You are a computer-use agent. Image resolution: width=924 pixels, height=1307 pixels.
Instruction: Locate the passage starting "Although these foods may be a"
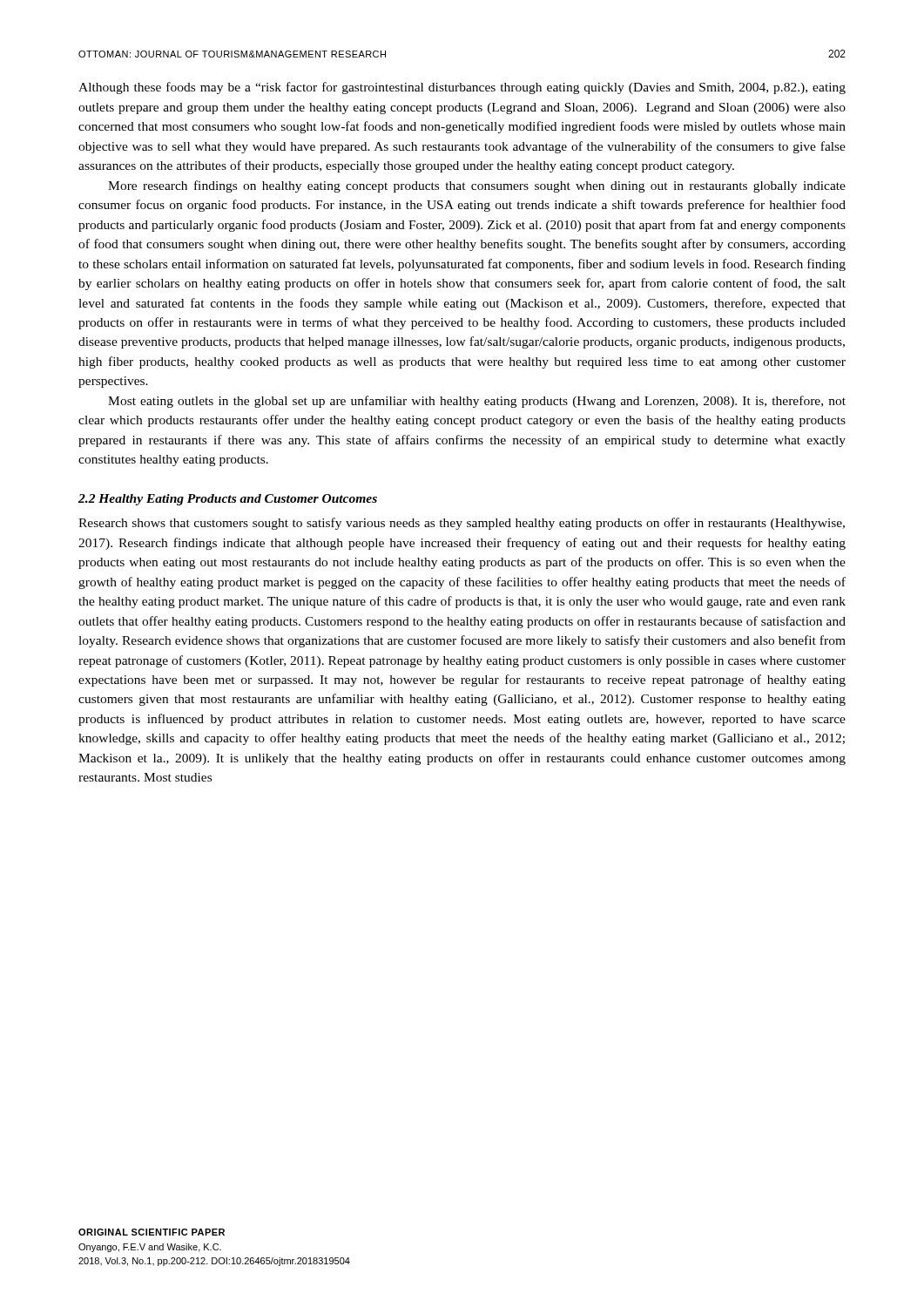click(x=462, y=274)
